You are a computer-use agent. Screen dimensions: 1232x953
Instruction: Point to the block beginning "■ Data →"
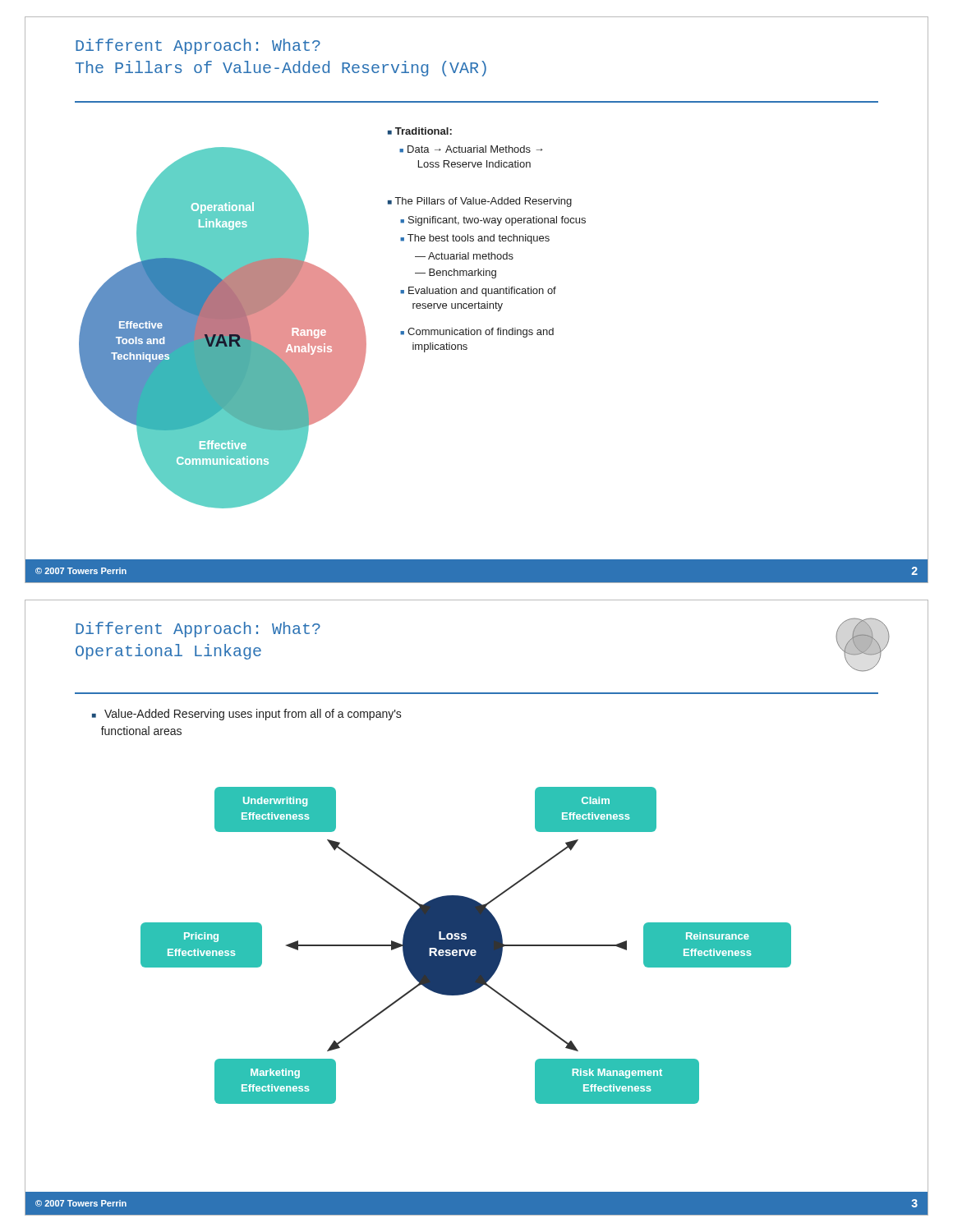click(x=472, y=157)
